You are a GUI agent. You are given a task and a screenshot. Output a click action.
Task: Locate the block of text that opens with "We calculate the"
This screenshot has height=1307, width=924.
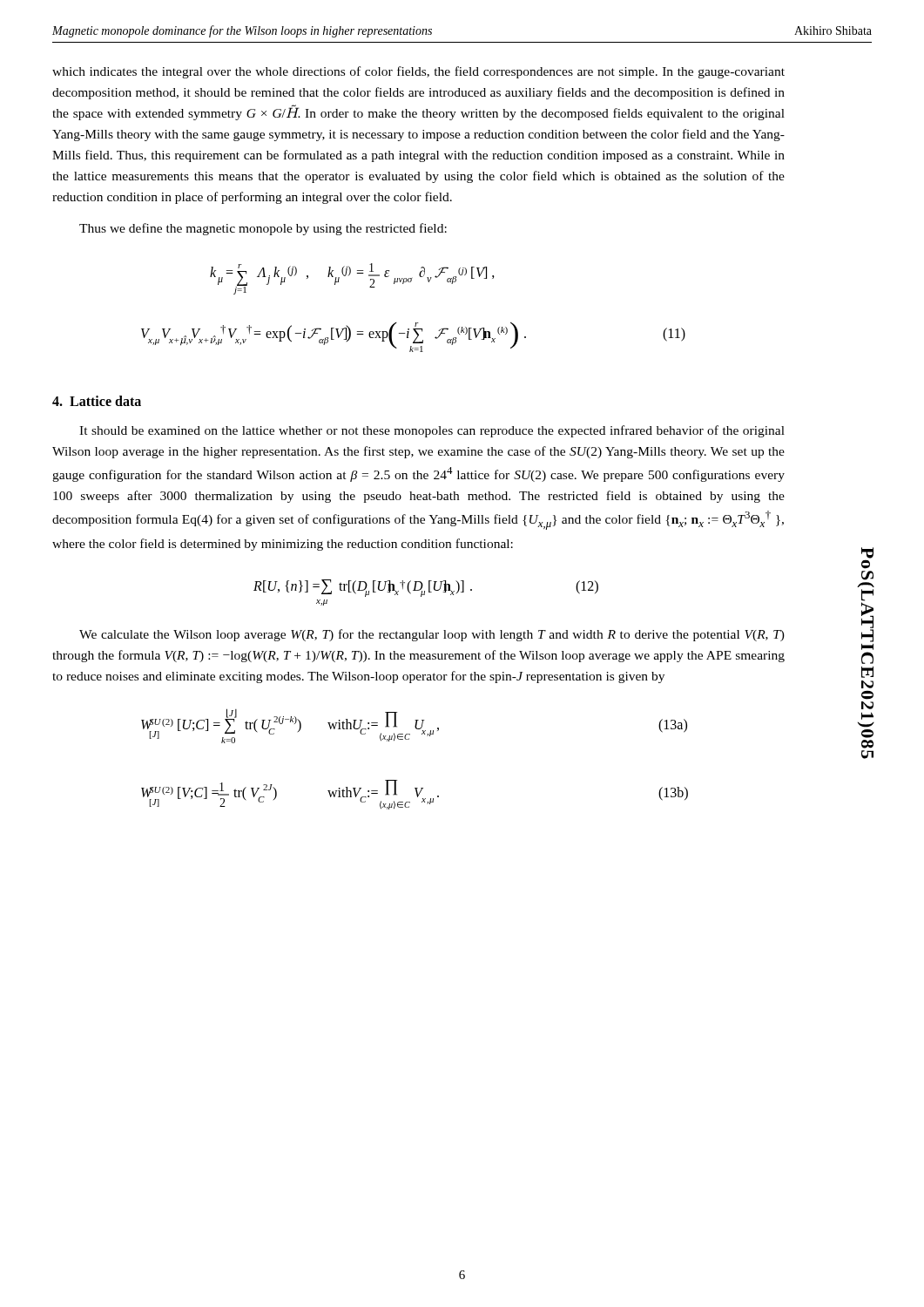[x=418, y=655]
